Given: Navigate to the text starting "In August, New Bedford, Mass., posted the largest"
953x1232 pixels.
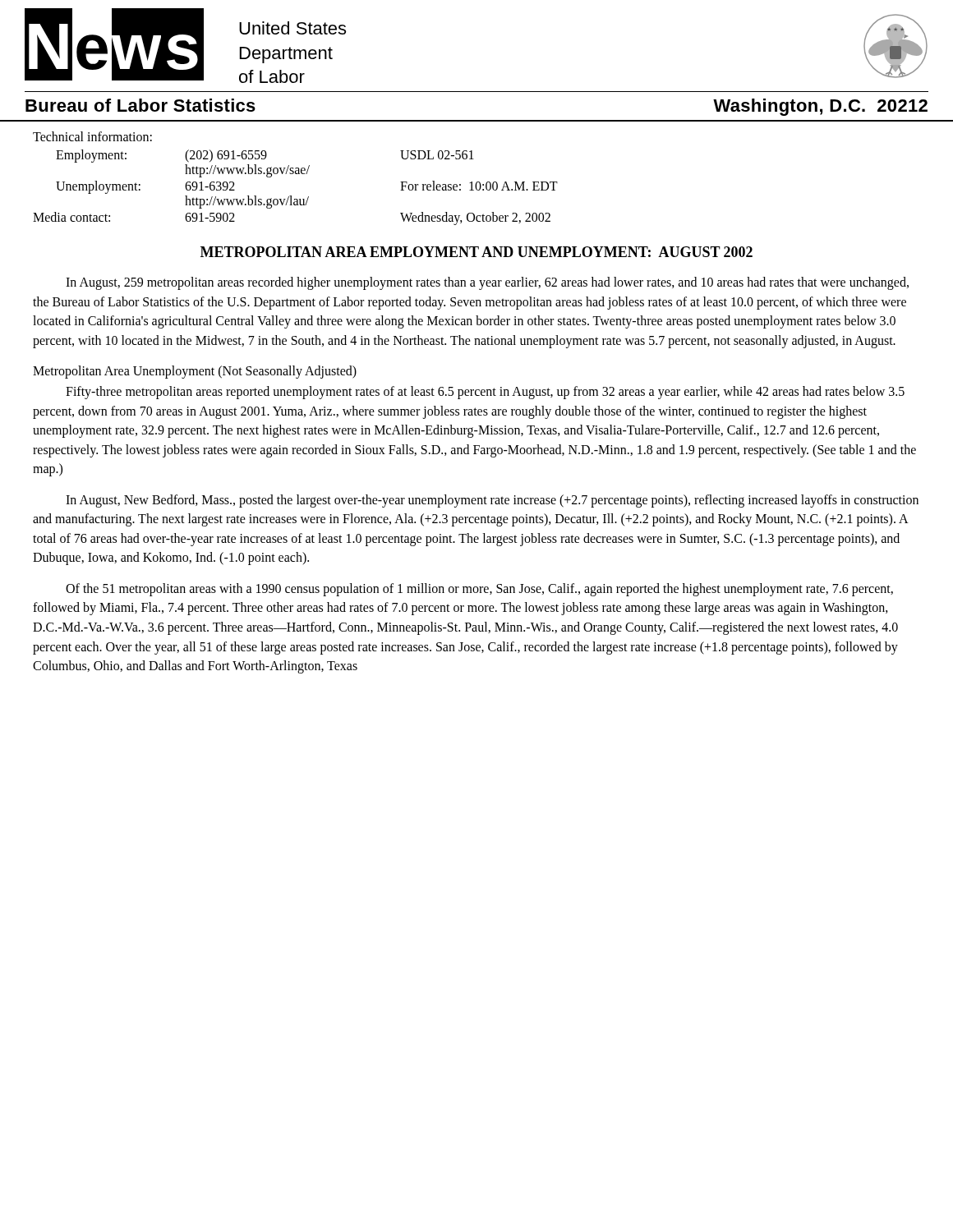Looking at the screenshot, I should click(x=476, y=529).
